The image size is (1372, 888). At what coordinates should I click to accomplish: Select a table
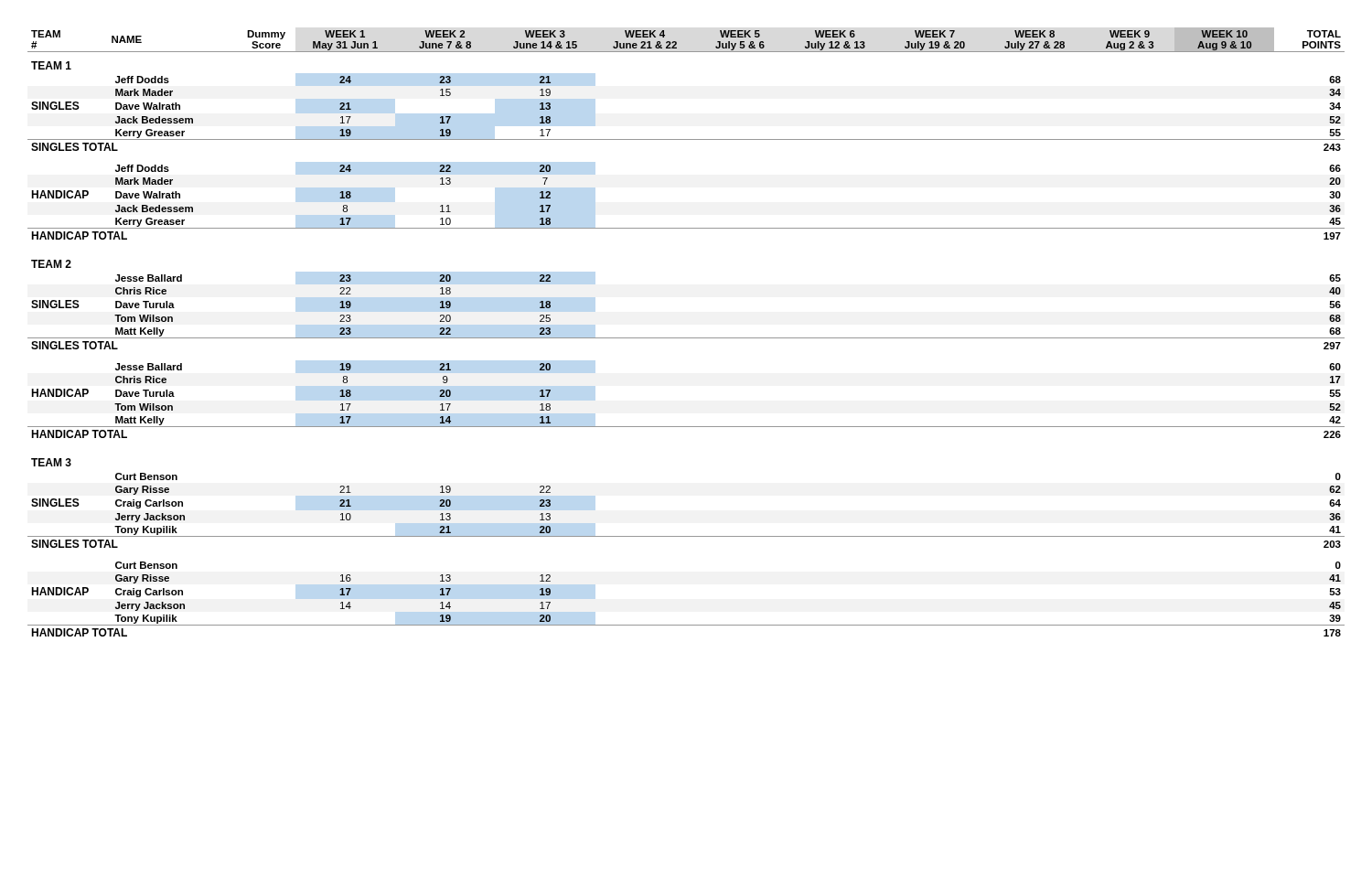(686, 334)
